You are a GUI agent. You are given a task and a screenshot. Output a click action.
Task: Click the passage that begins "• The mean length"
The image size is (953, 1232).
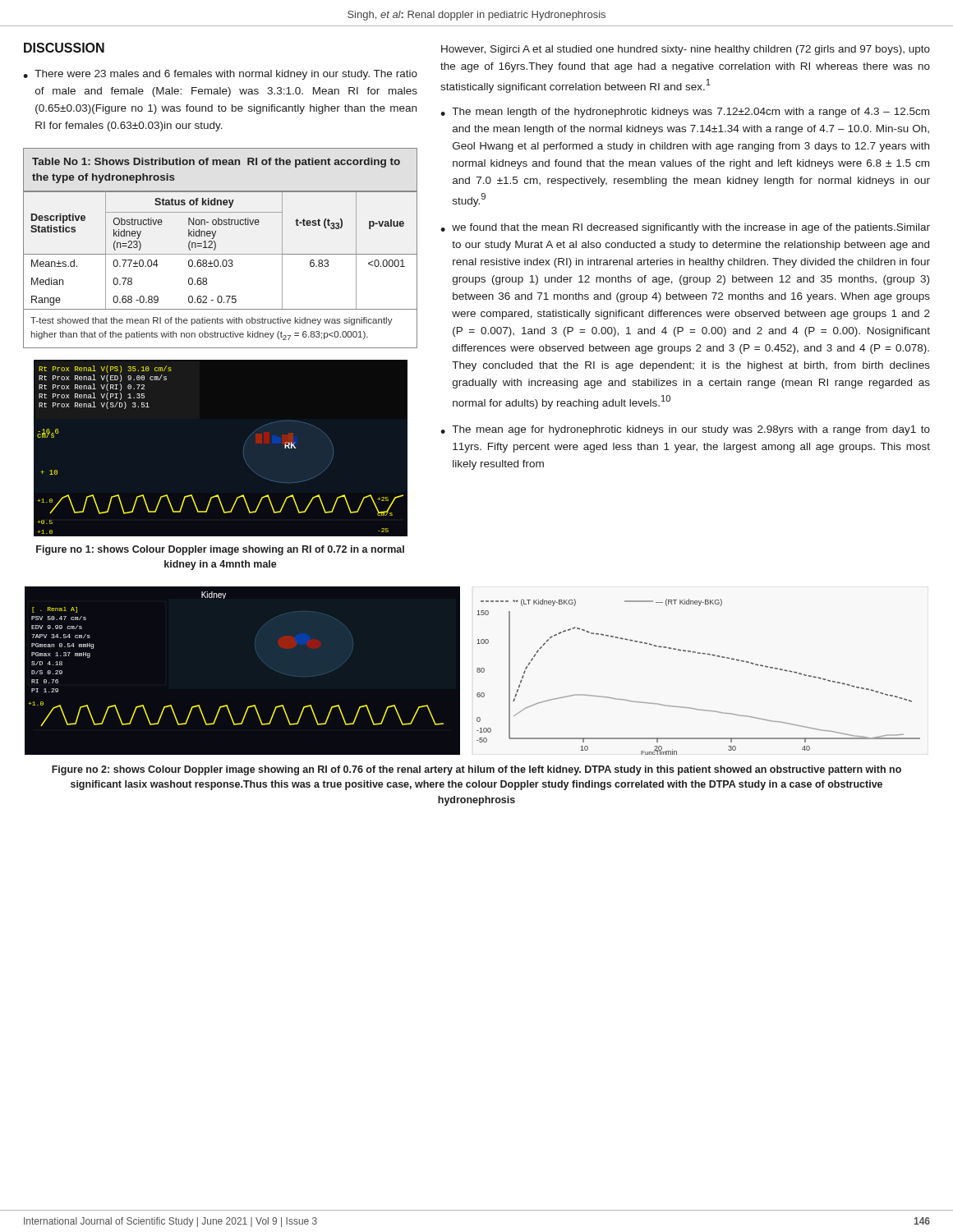pyautogui.click(x=685, y=157)
